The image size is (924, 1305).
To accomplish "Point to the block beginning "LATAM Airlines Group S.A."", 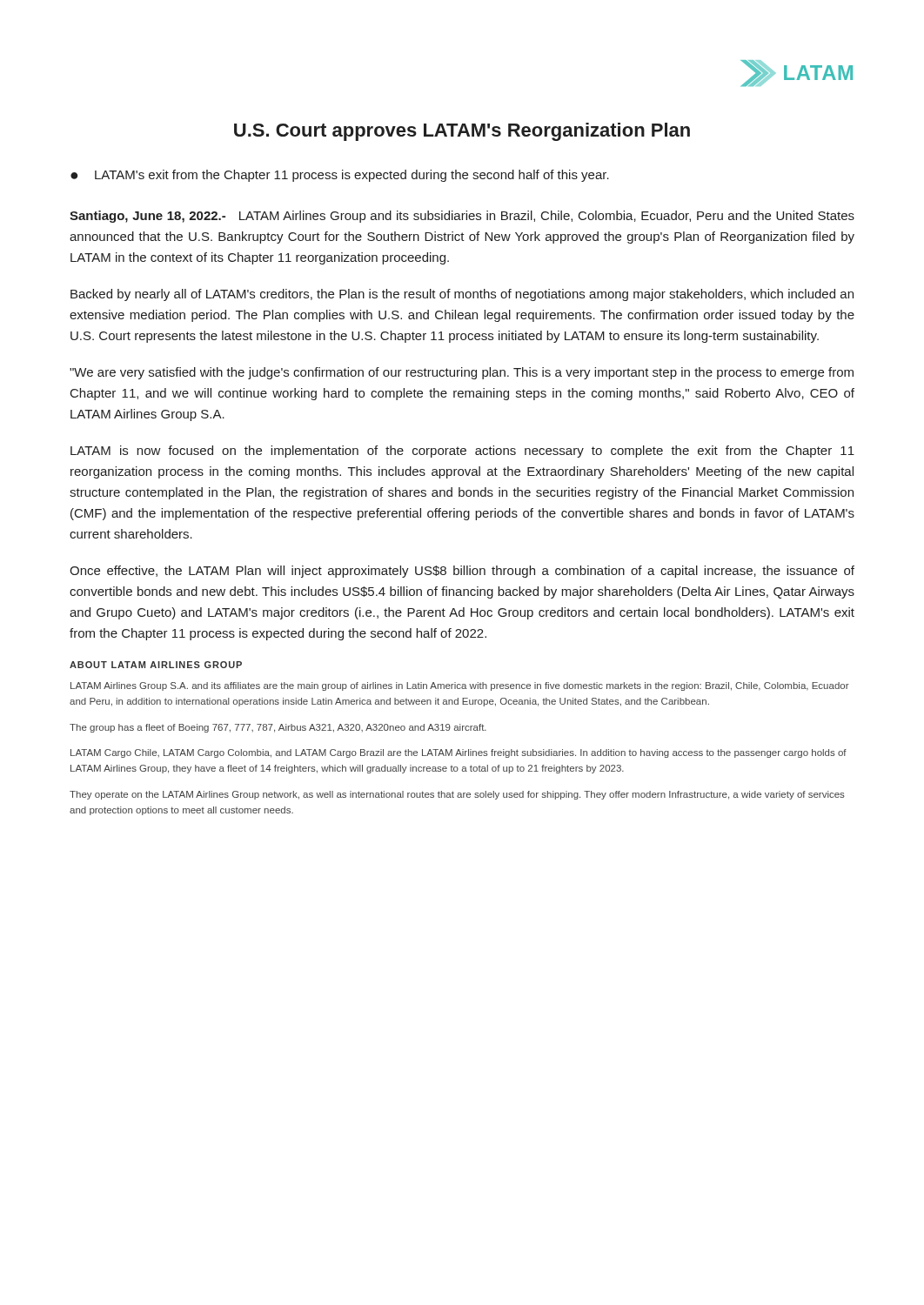I will pos(459,693).
